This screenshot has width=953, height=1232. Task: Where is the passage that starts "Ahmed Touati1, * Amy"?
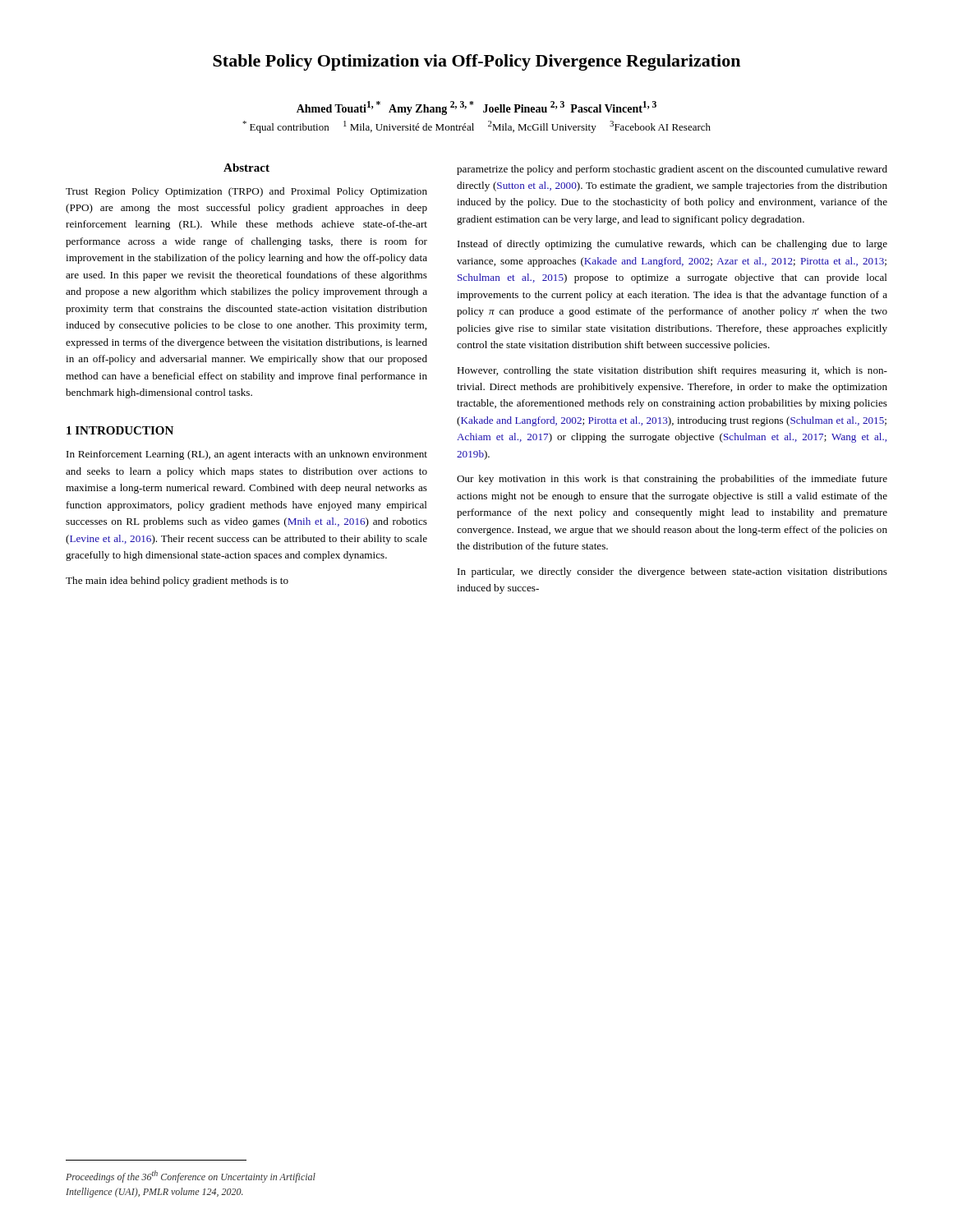click(x=476, y=117)
